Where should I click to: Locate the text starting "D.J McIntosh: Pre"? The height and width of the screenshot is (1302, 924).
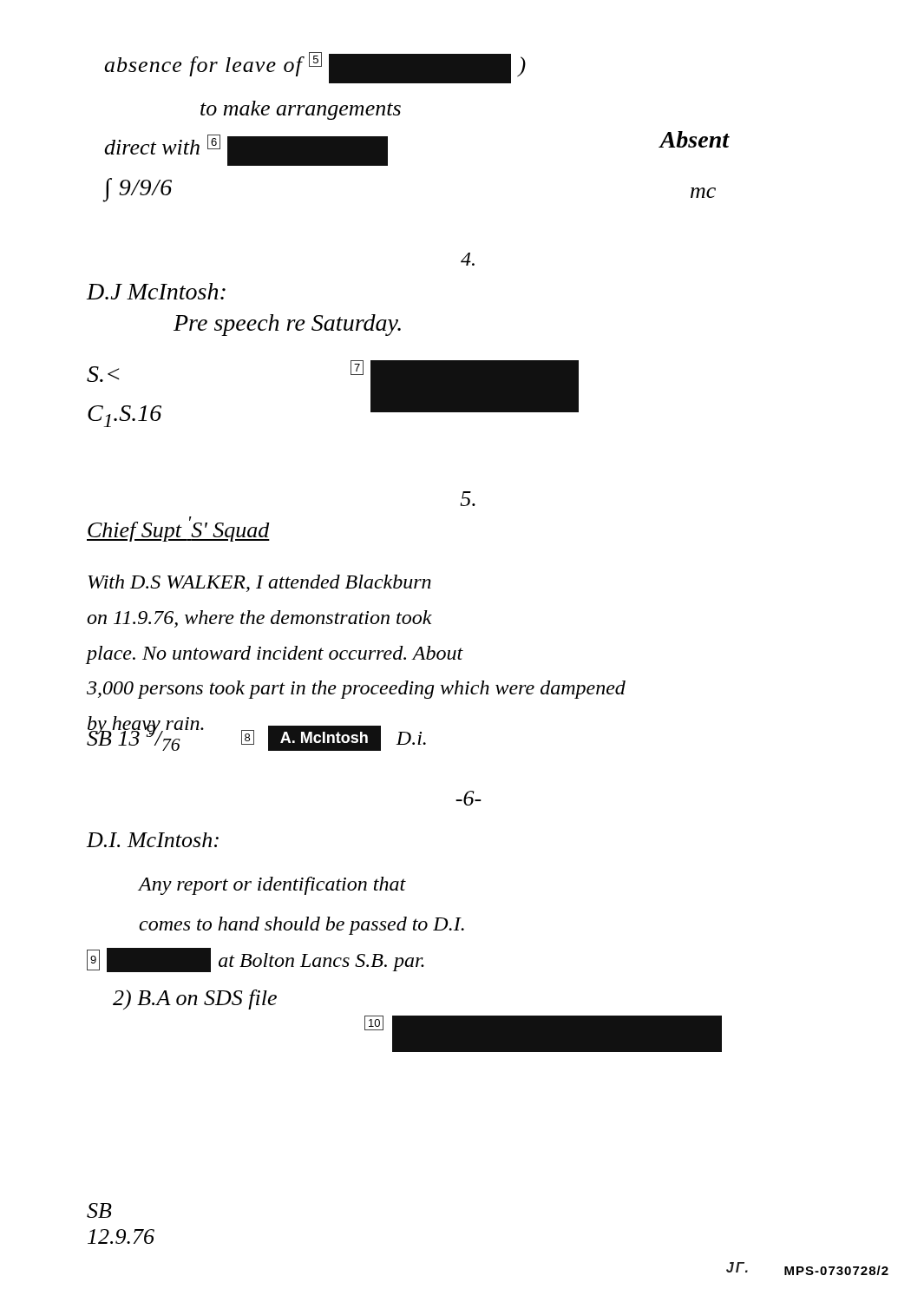click(156, 291)
